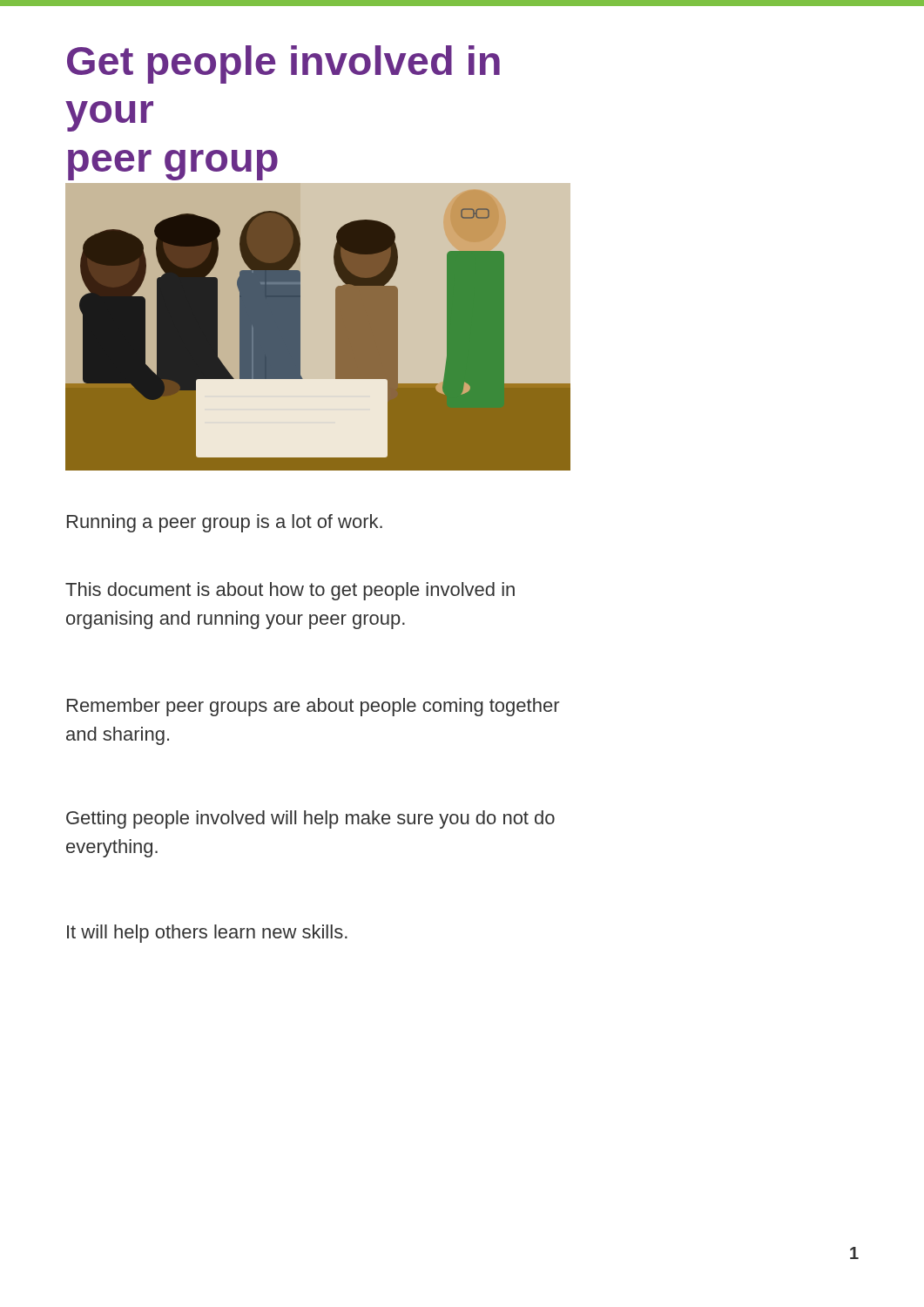Locate the element starting "Getting people involved will help make sure you"

(x=310, y=832)
